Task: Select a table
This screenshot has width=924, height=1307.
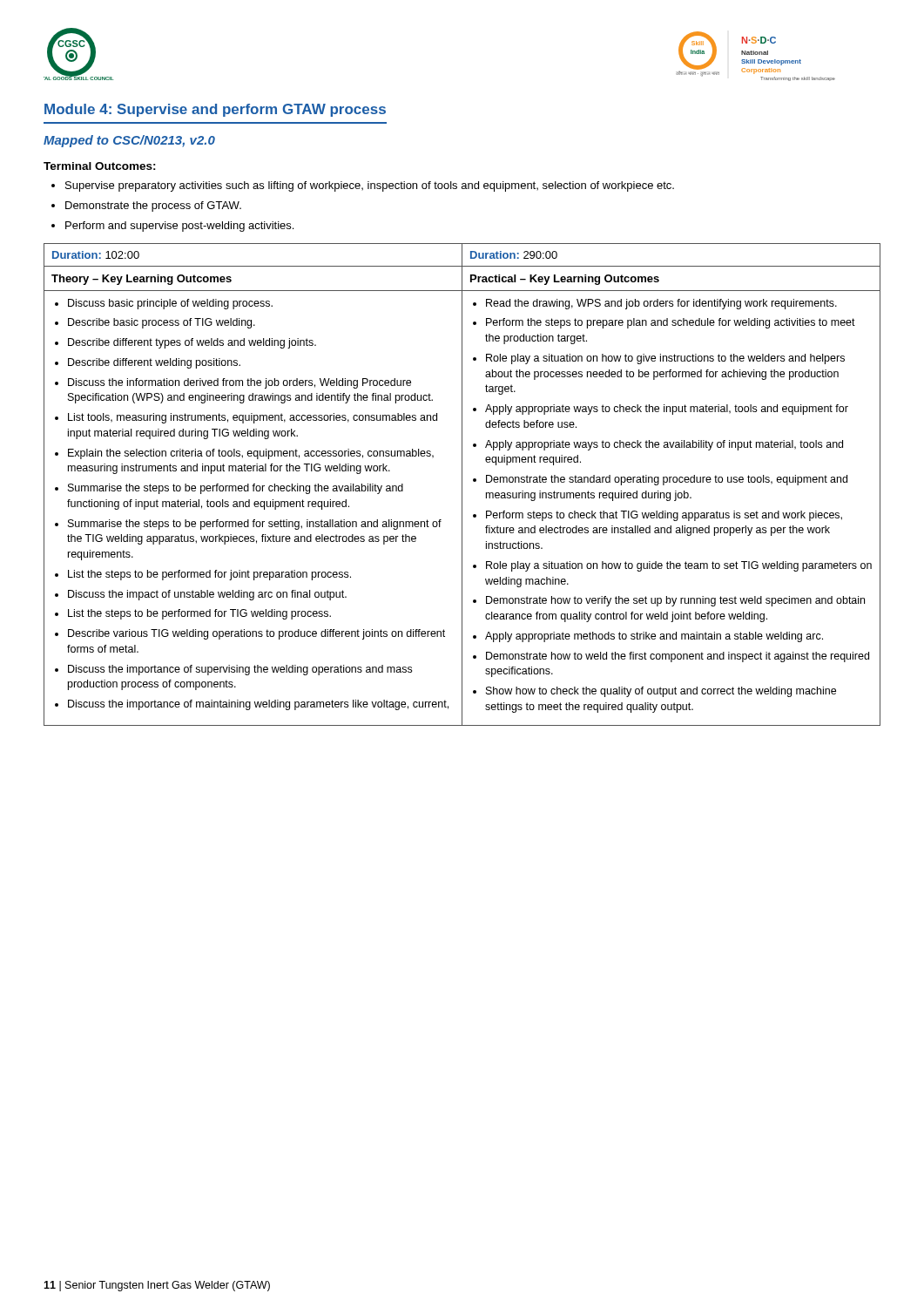Action: coord(462,484)
